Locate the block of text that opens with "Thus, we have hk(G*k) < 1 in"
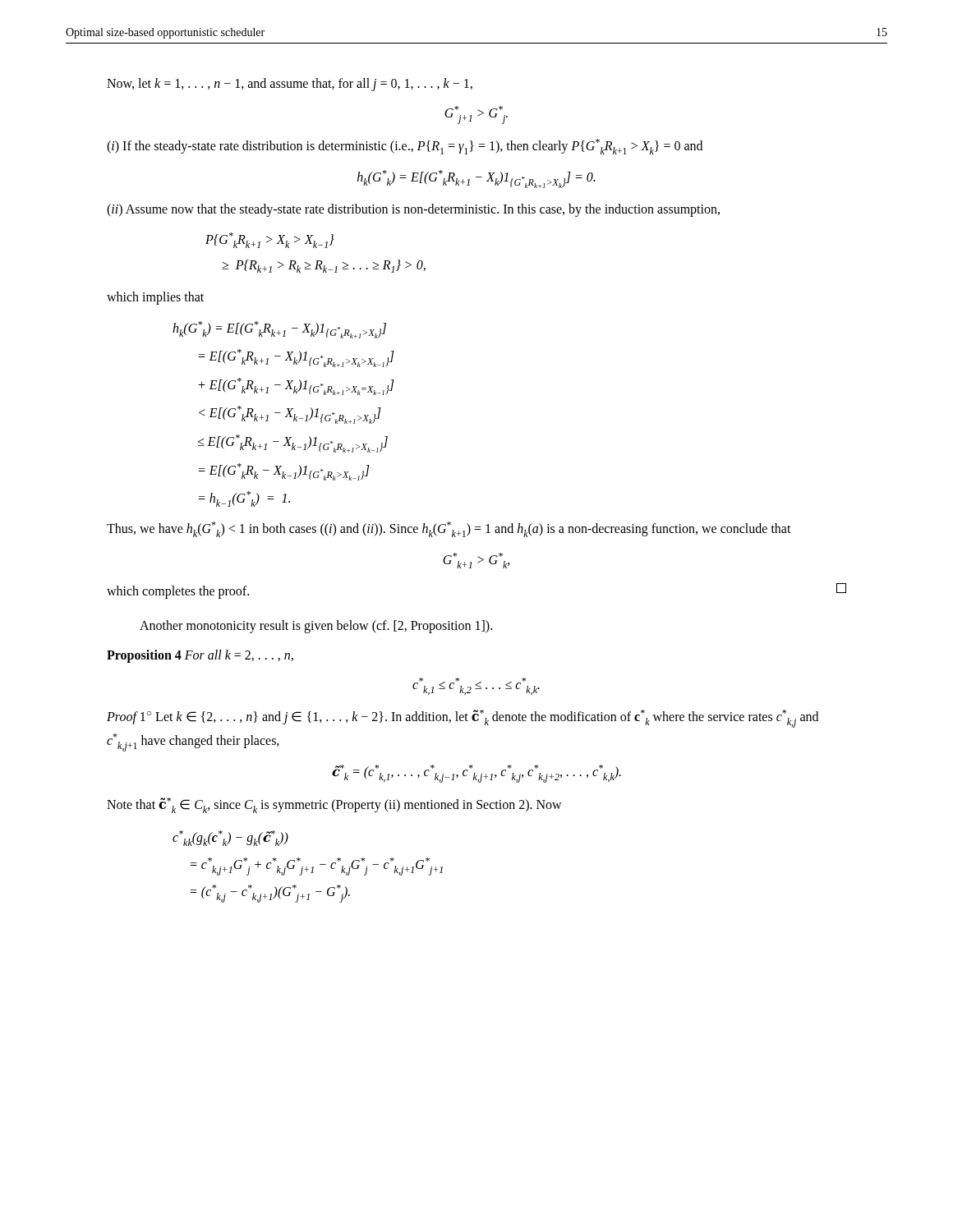The image size is (953, 1232). click(x=476, y=529)
